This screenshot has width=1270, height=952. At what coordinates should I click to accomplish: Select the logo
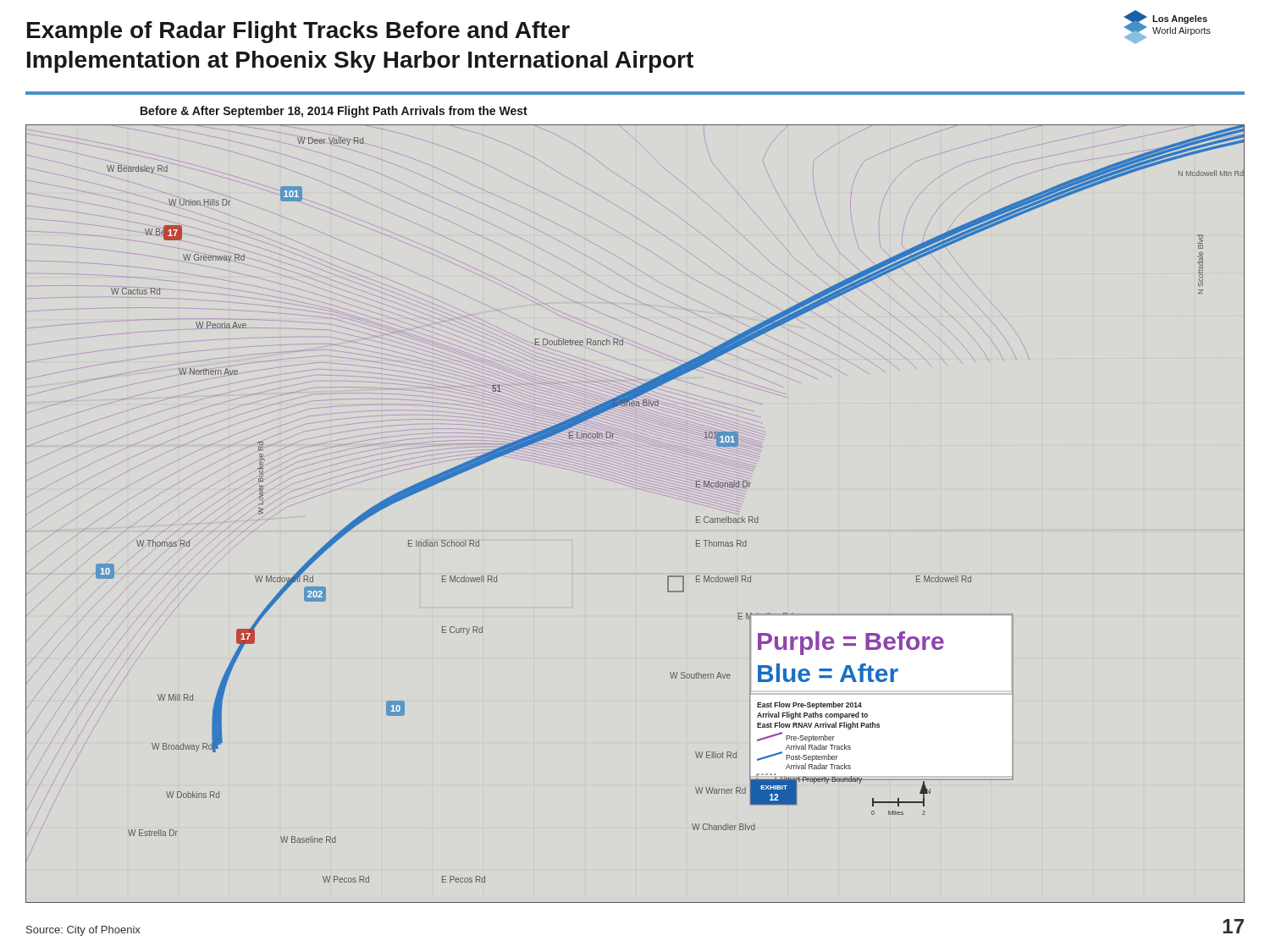(1185, 39)
